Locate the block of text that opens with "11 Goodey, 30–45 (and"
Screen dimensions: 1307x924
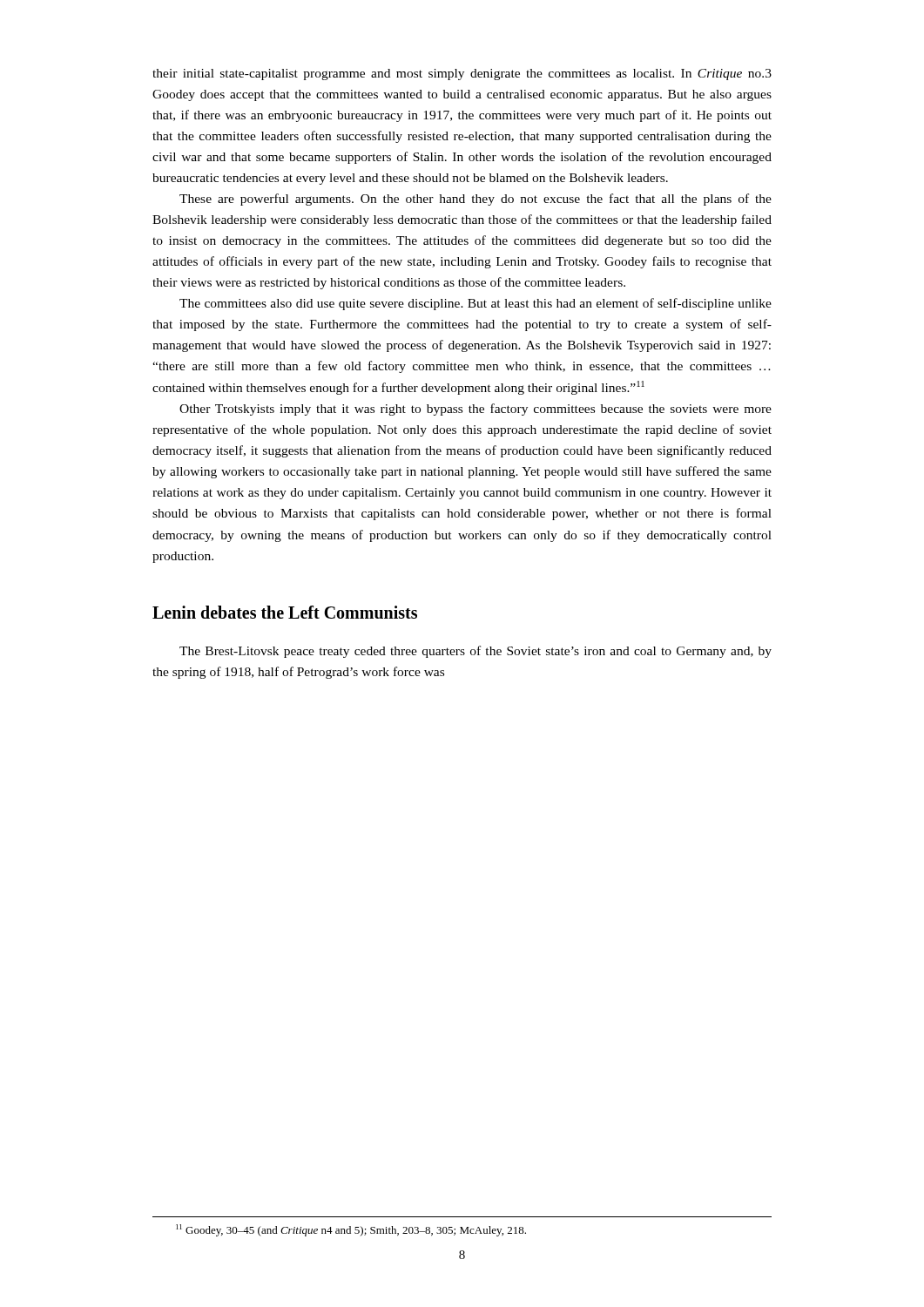pyautogui.click(x=462, y=1230)
